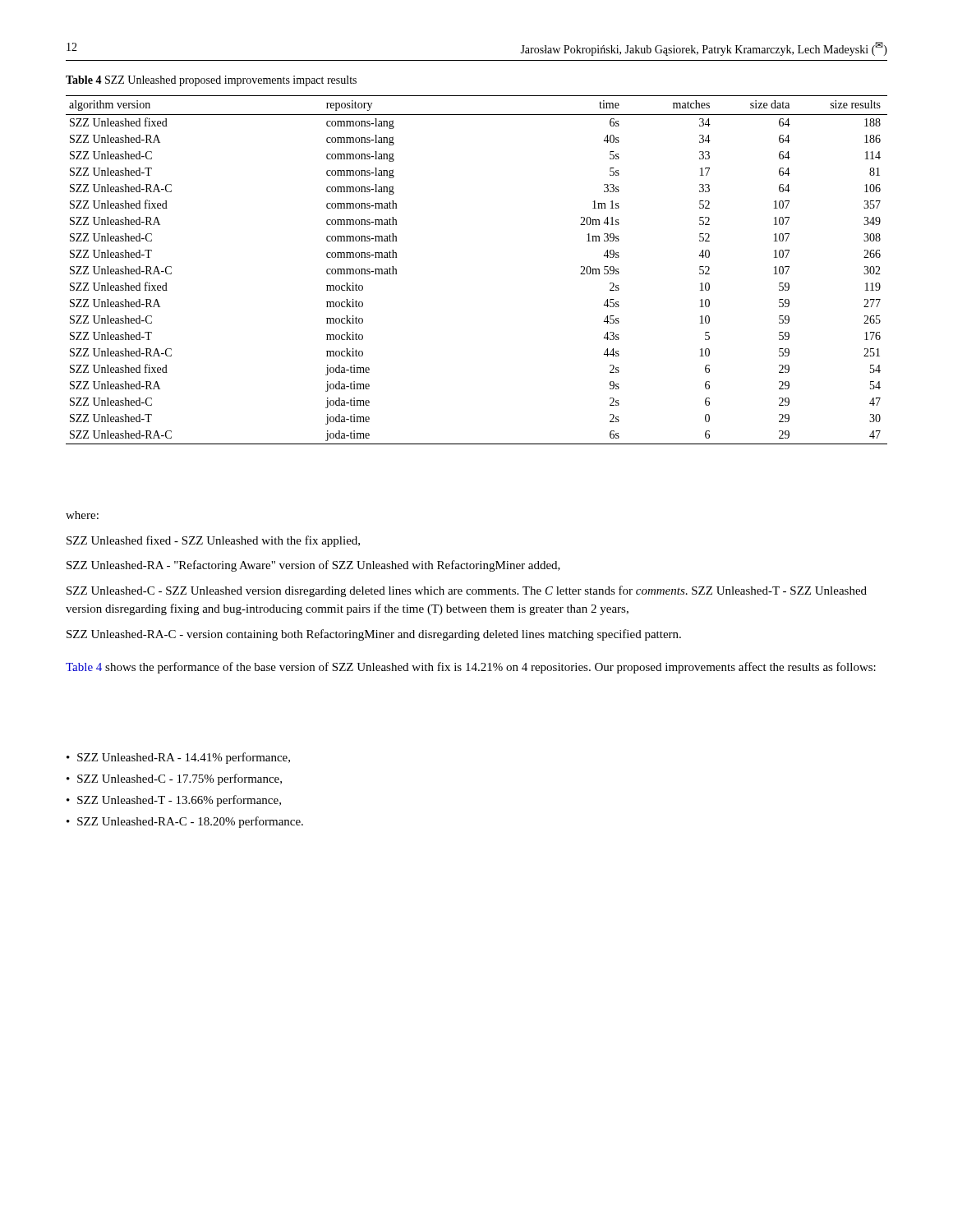The height and width of the screenshot is (1232, 953).
Task: Click a table
Action: click(x=476, y=270)
